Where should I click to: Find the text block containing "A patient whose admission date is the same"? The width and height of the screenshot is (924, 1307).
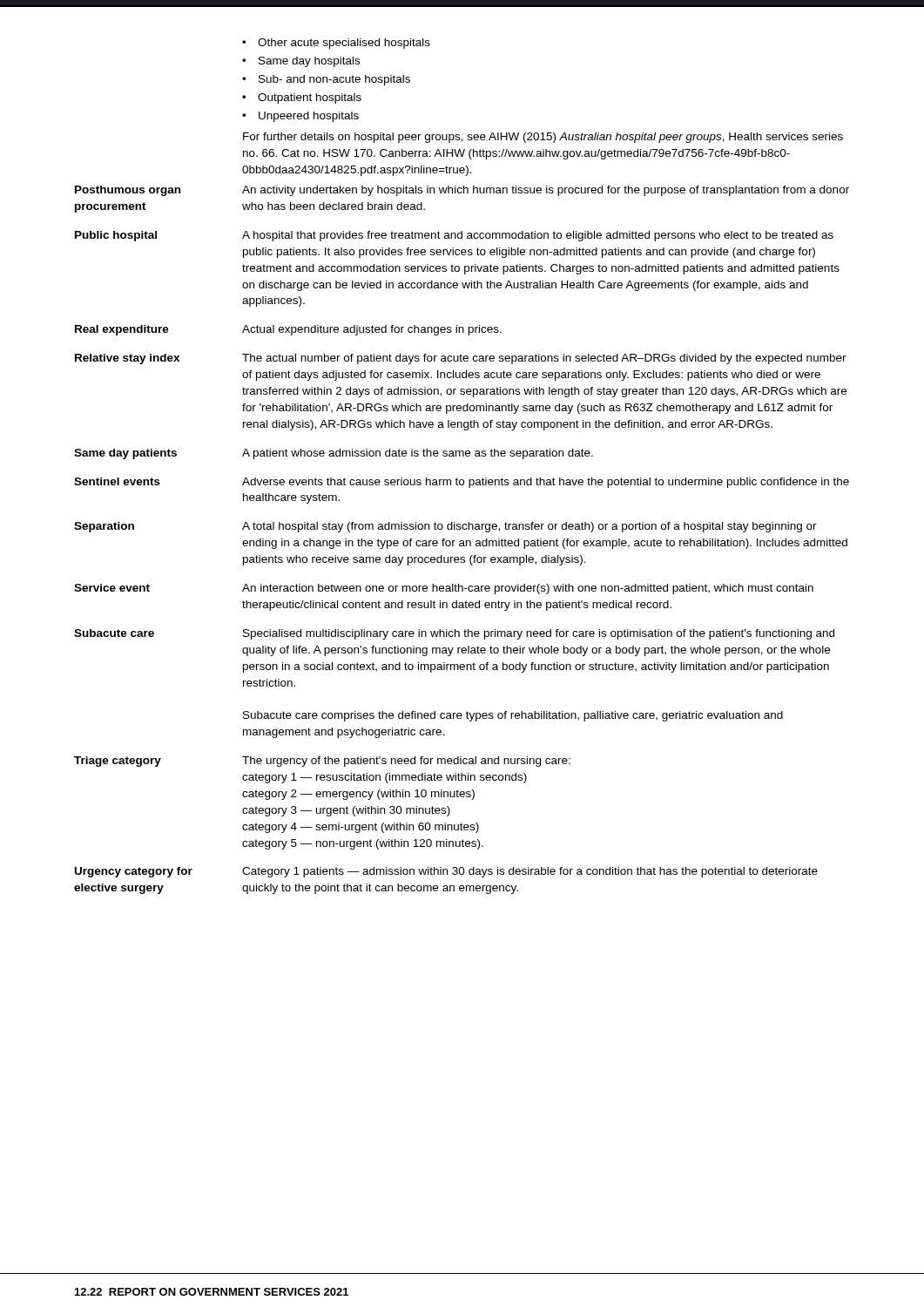[418, 452]
